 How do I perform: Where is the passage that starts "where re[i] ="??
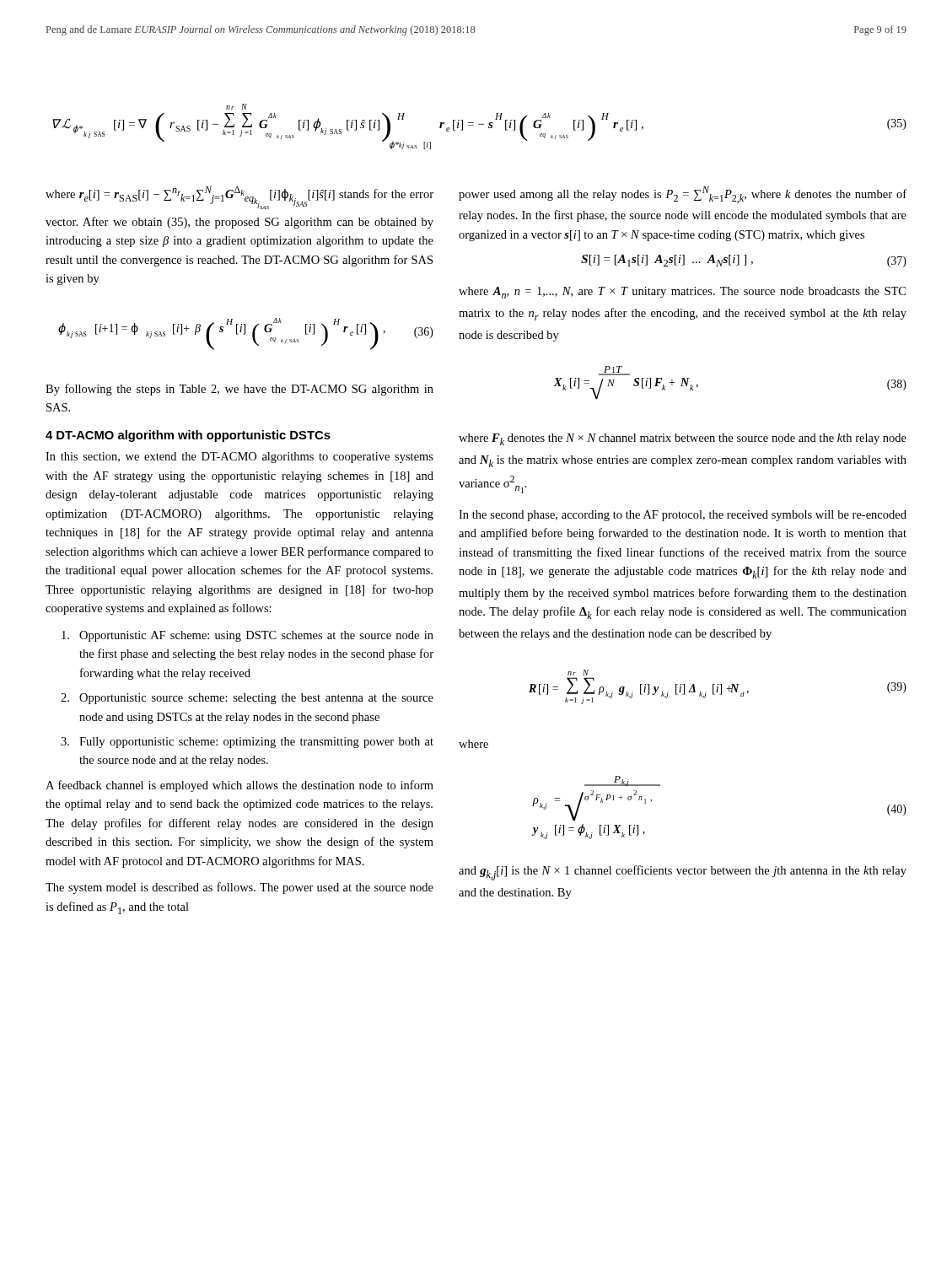tap(239, 235)
